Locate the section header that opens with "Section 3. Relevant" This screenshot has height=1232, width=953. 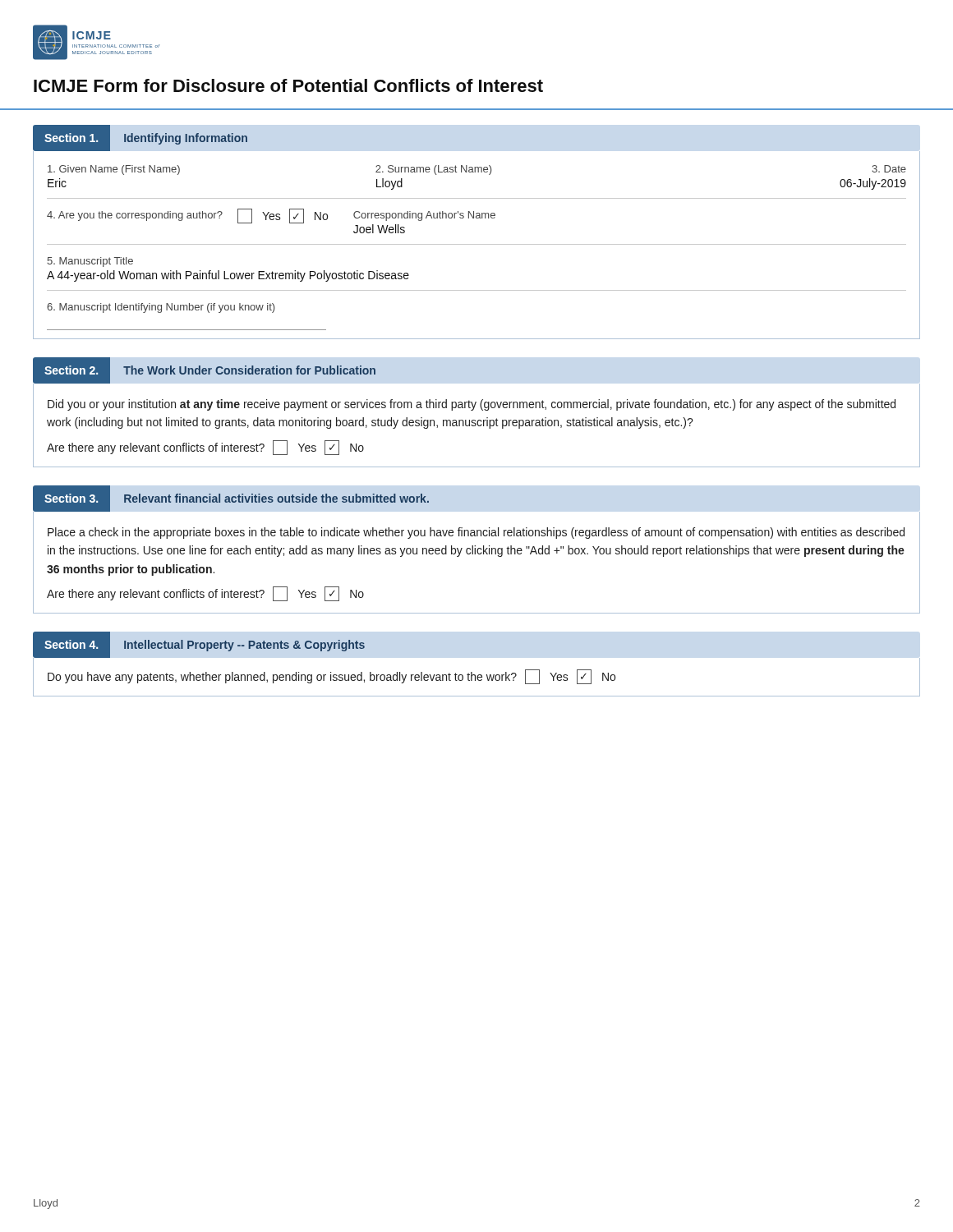[x=231, y=499]
